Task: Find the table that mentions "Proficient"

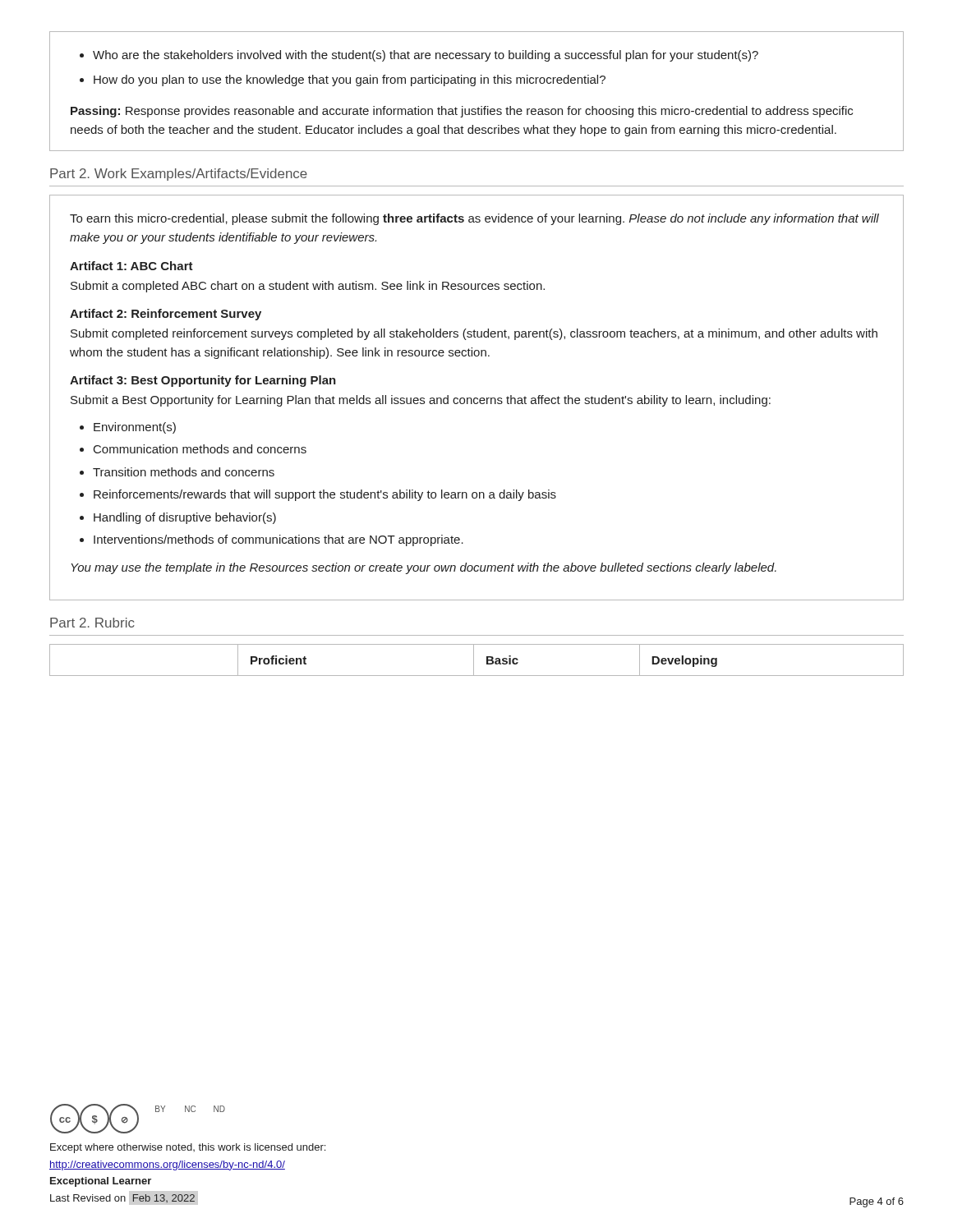Action: coord(476,660)
